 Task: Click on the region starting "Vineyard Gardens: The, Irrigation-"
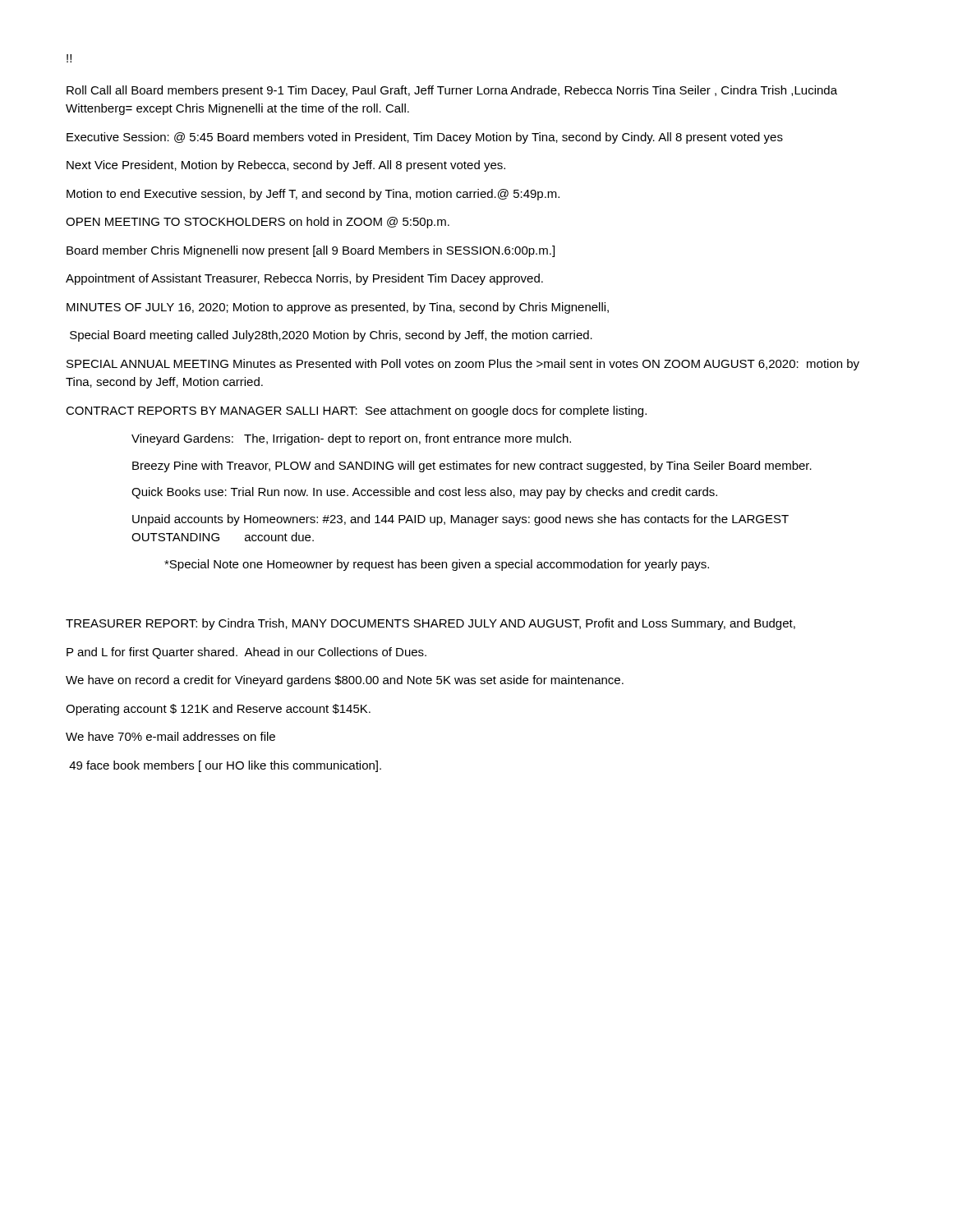(x=352, y=438)
